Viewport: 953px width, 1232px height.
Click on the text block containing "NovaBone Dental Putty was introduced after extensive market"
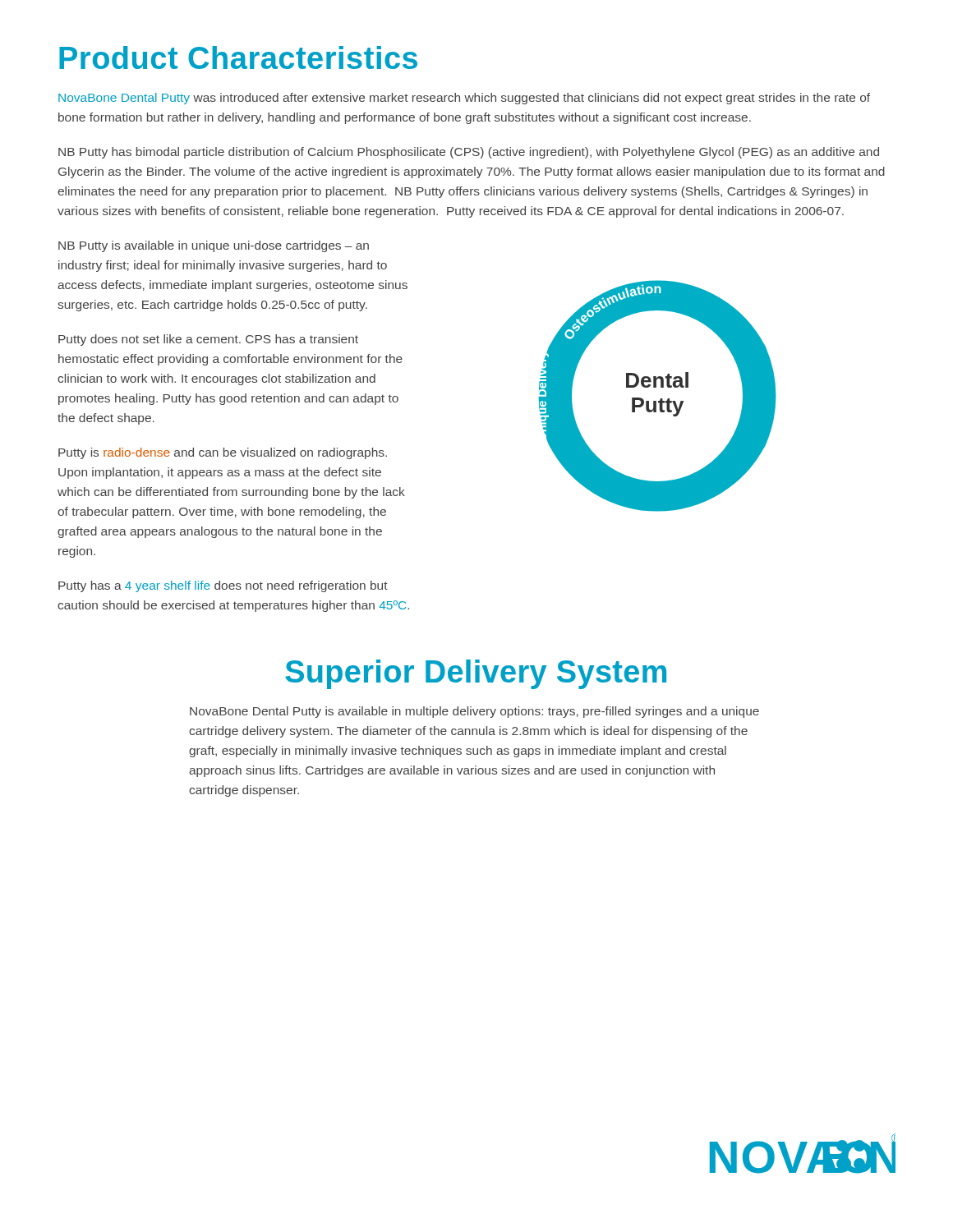pyautogui.click(x=464, y=107)
